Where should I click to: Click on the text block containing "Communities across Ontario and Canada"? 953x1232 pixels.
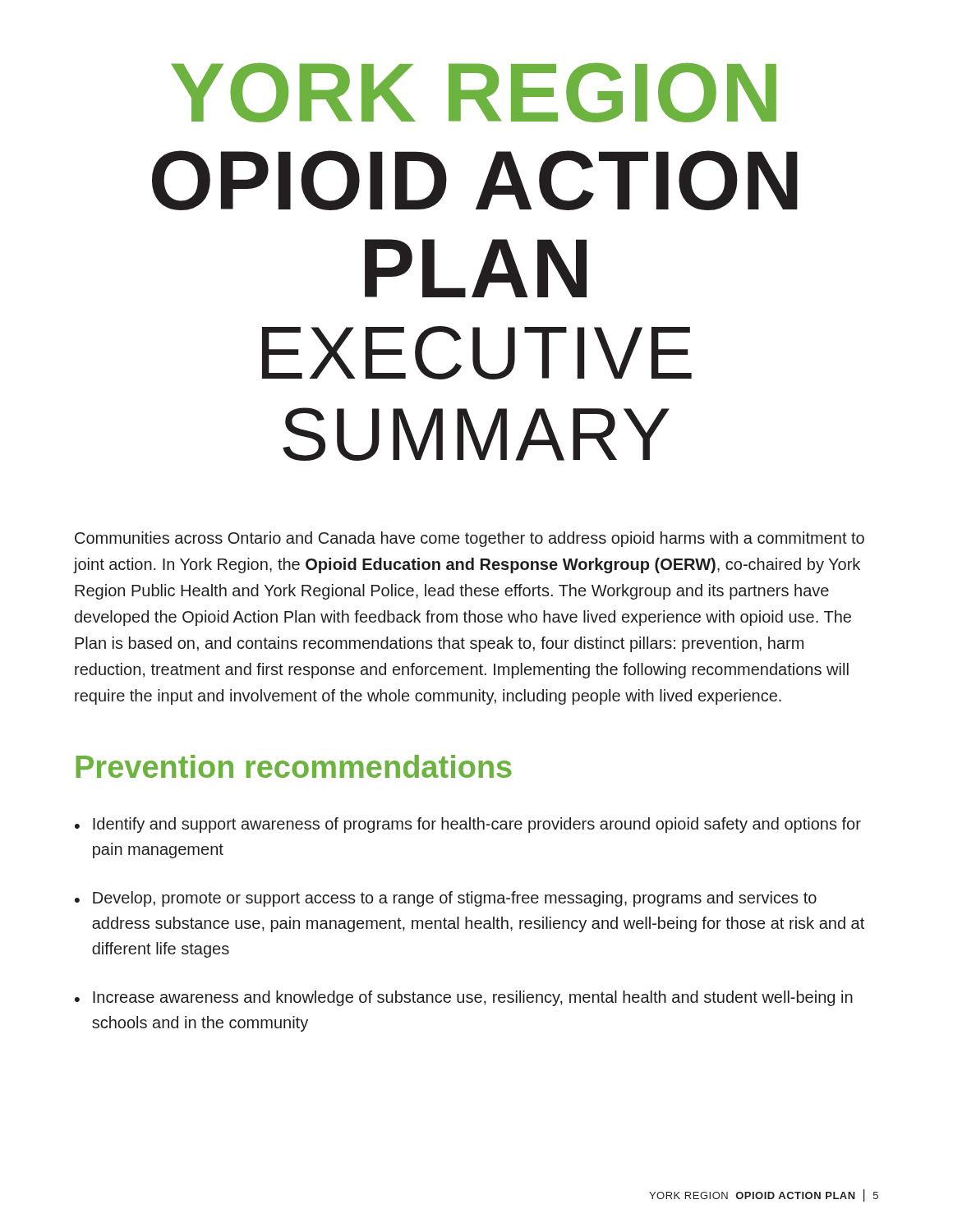(x=469, y=617)
